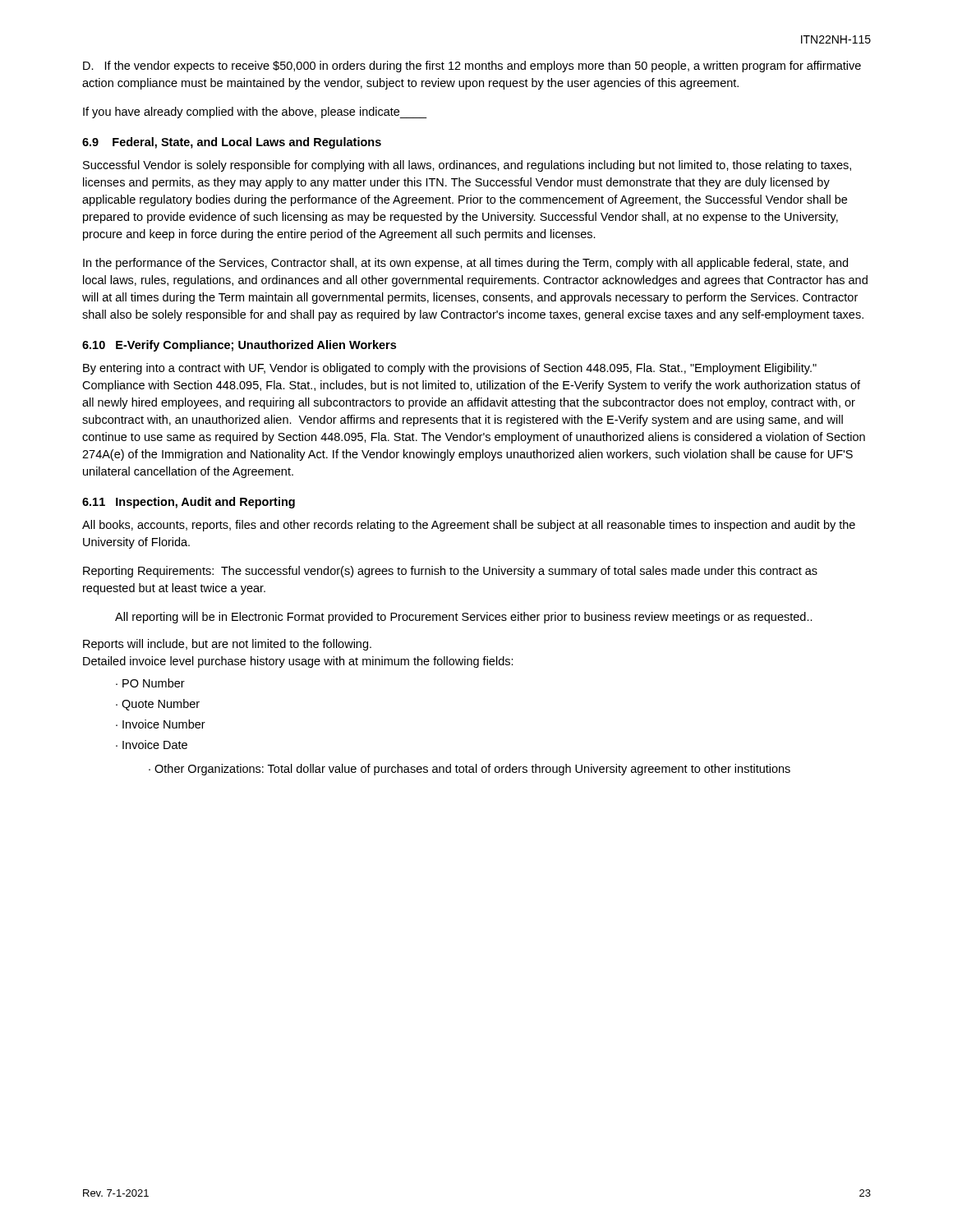The image size is (953, 1232).
Task: Click on the block starting "D. If the vendor expects to"
Action: pyautogui.click(x=472, y=74)
